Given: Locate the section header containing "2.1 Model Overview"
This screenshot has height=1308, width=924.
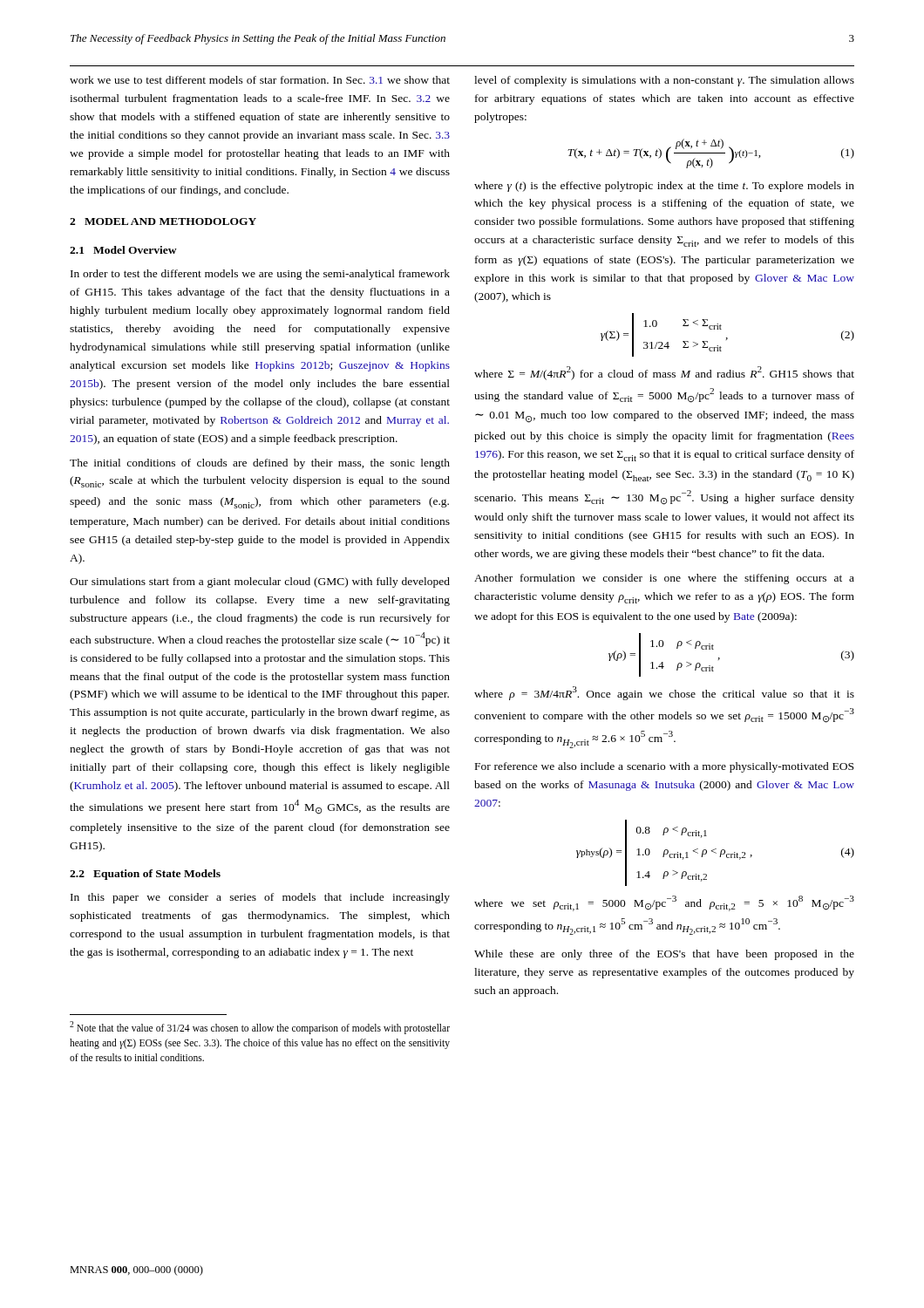Looking at the screenshot, I should 123,250.
